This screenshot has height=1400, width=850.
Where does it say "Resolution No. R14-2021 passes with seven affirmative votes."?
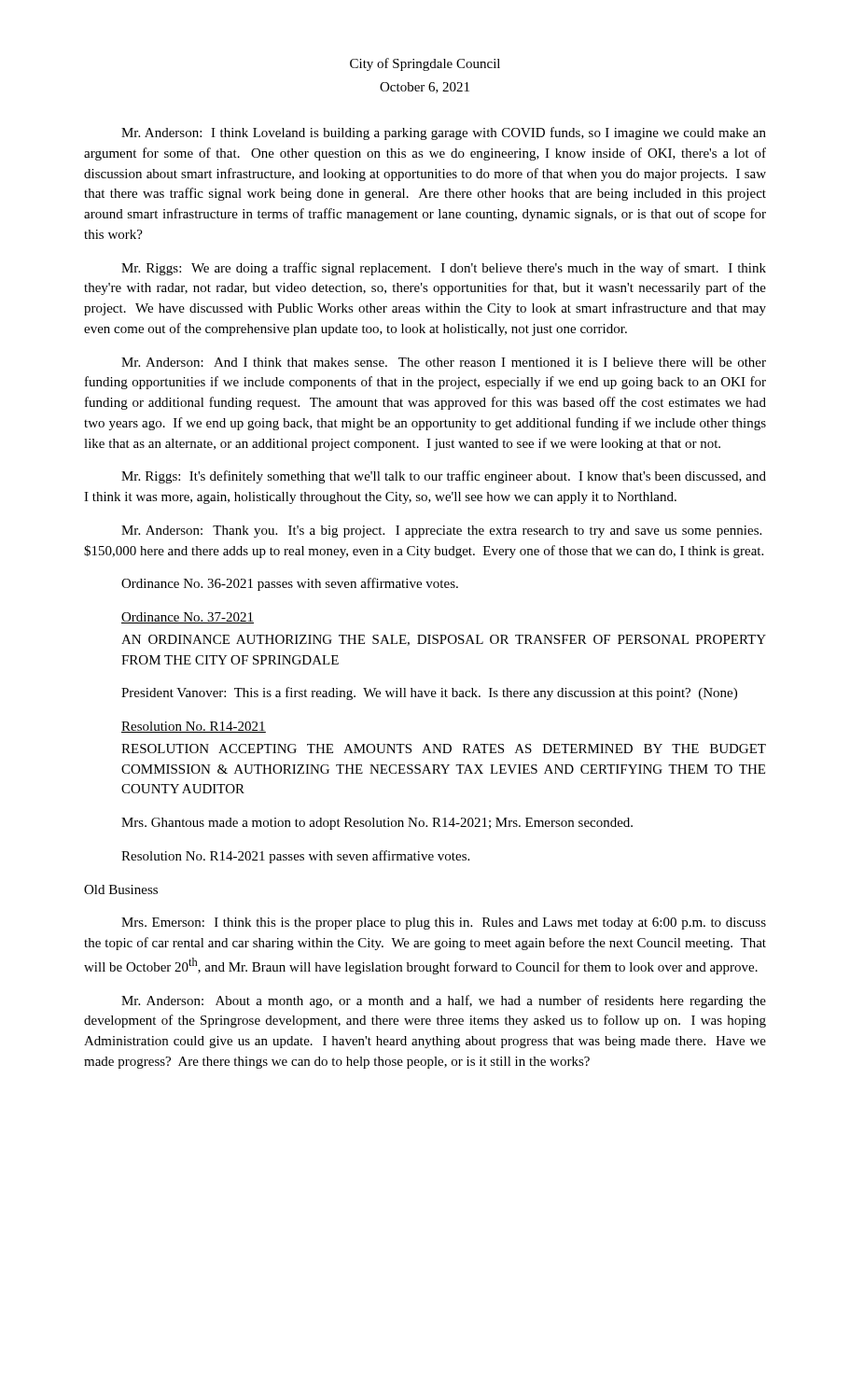[296, 856]
